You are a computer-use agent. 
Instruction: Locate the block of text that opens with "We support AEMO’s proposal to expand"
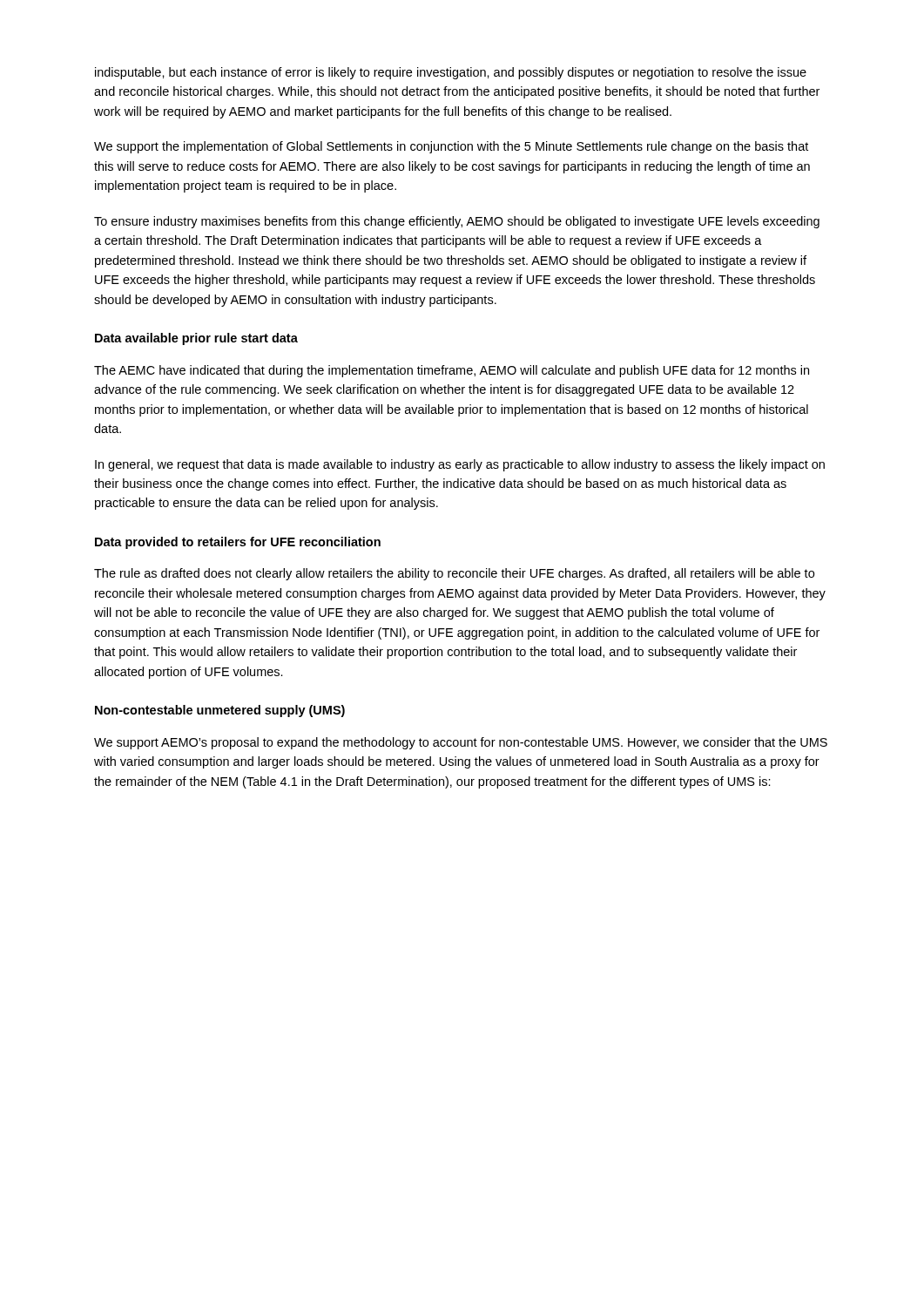click(x=461, y=762)
